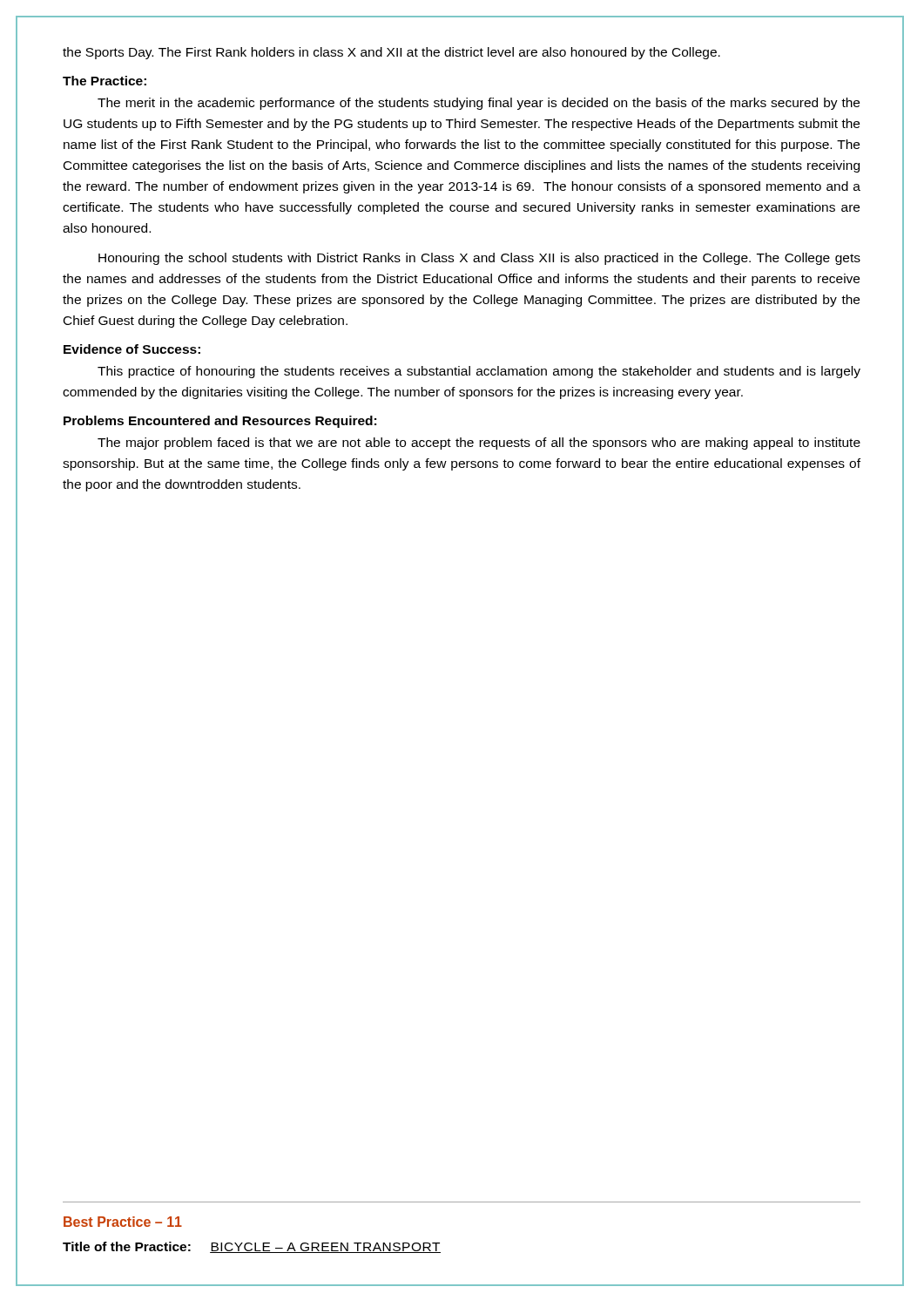The image size is (924, 1307).
Task: Find the text block with the text "Honouring the school students with"
Action: [x=462, y=289]
